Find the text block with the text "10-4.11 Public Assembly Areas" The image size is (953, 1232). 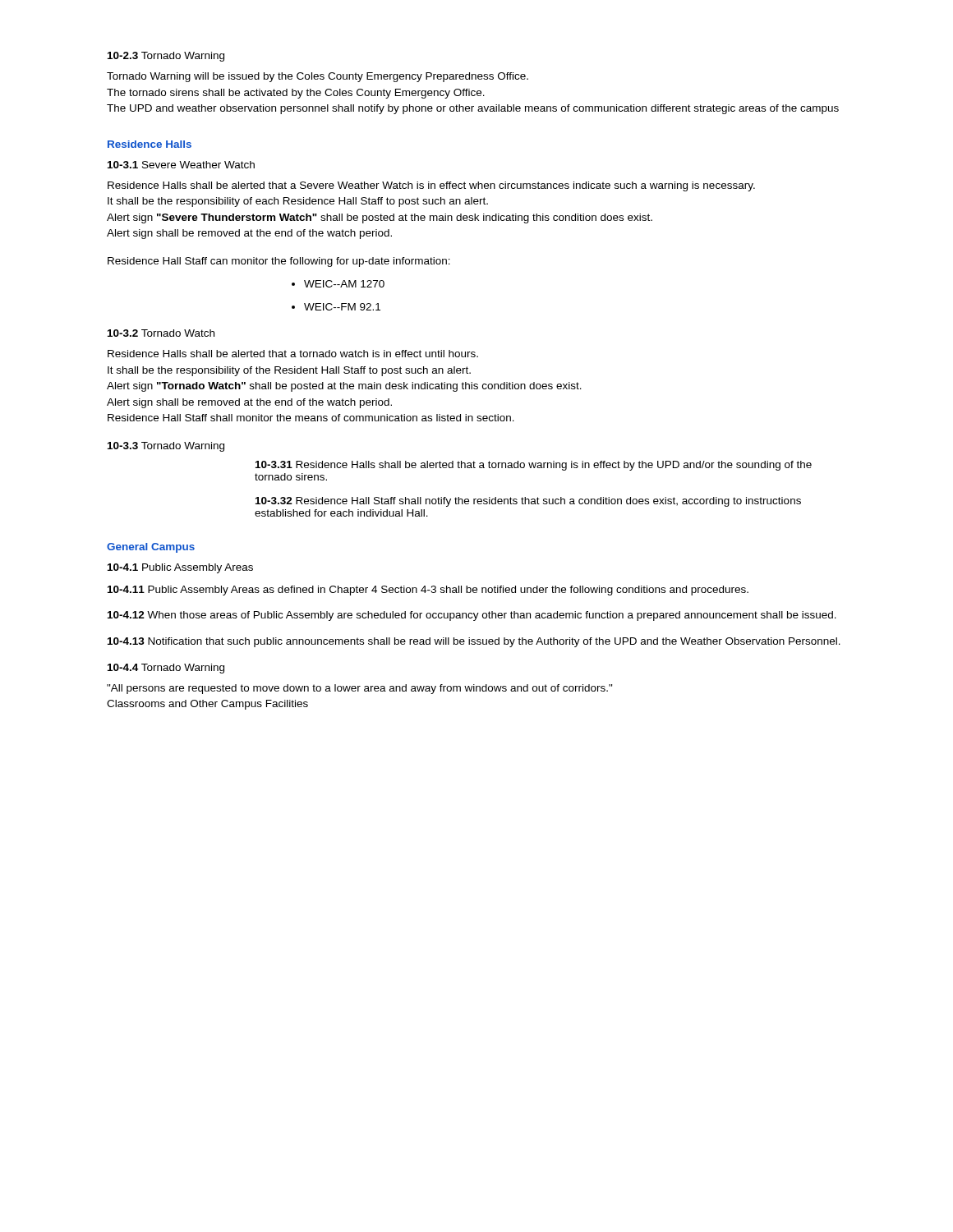[x=428, y=589]
